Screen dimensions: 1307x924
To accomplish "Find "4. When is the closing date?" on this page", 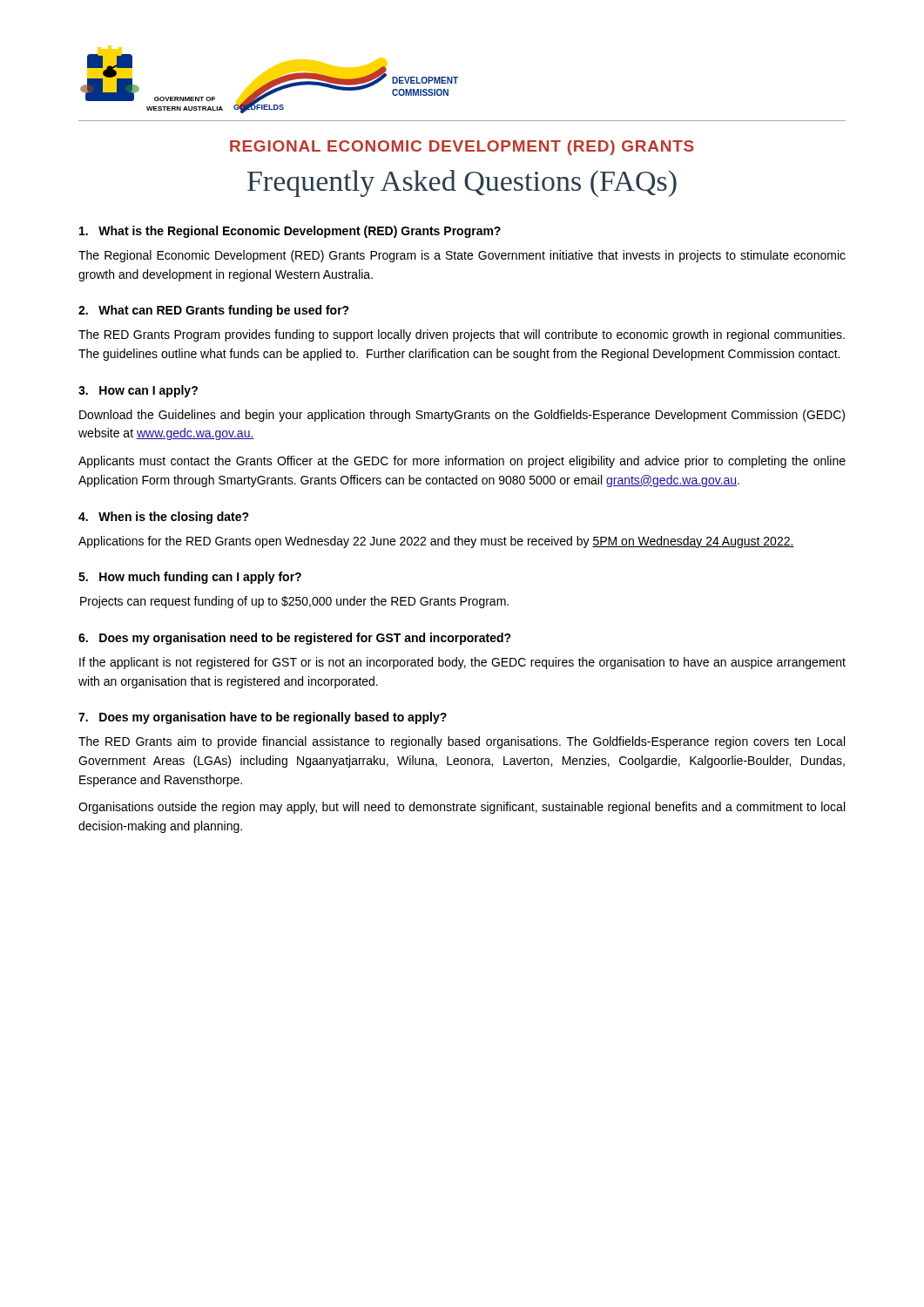I will [x=164, y=516].
